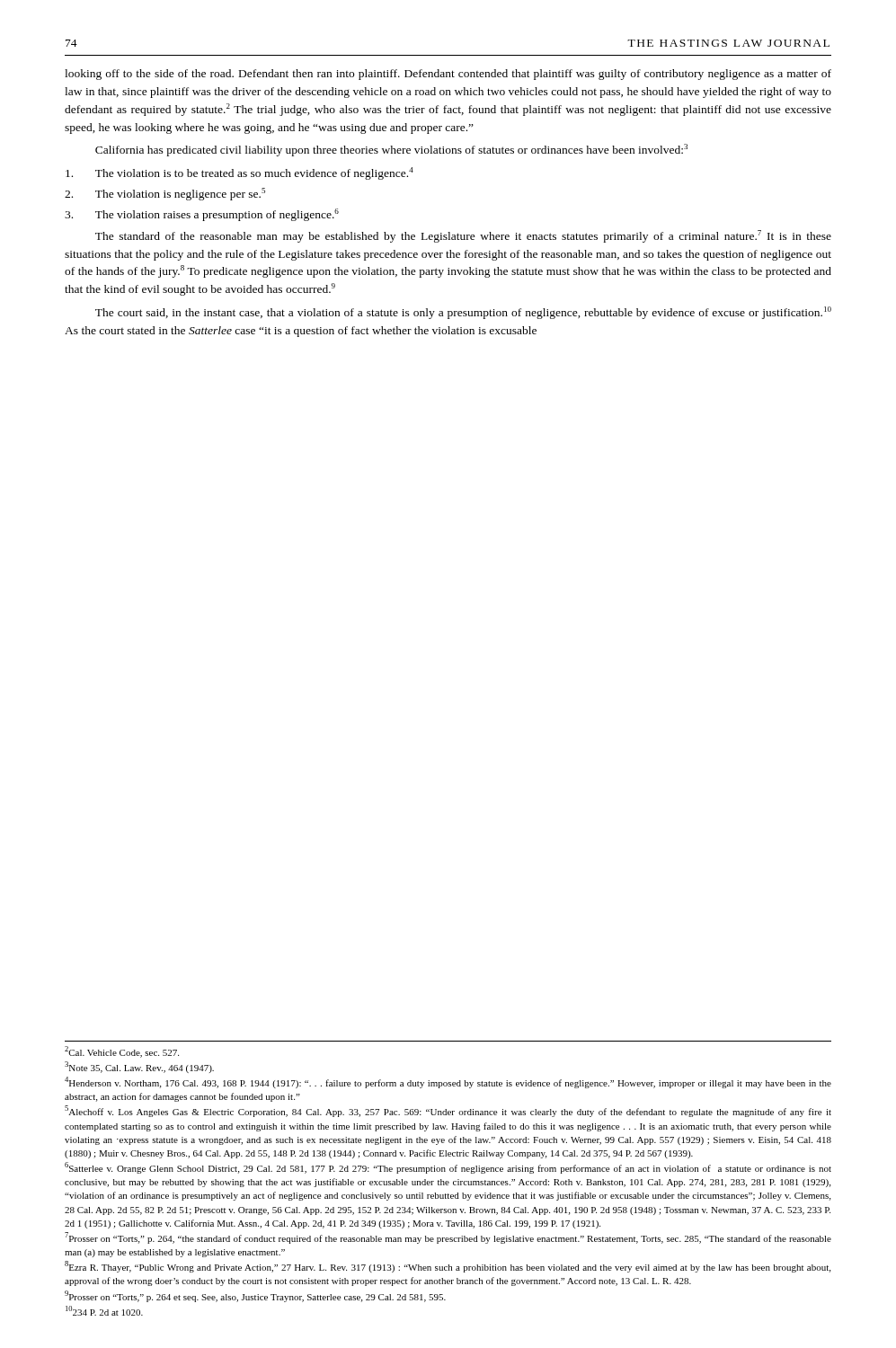
Task: Select the passage starting "5Alechoff v. Los Angeles"
Action: pos(448,1132)
